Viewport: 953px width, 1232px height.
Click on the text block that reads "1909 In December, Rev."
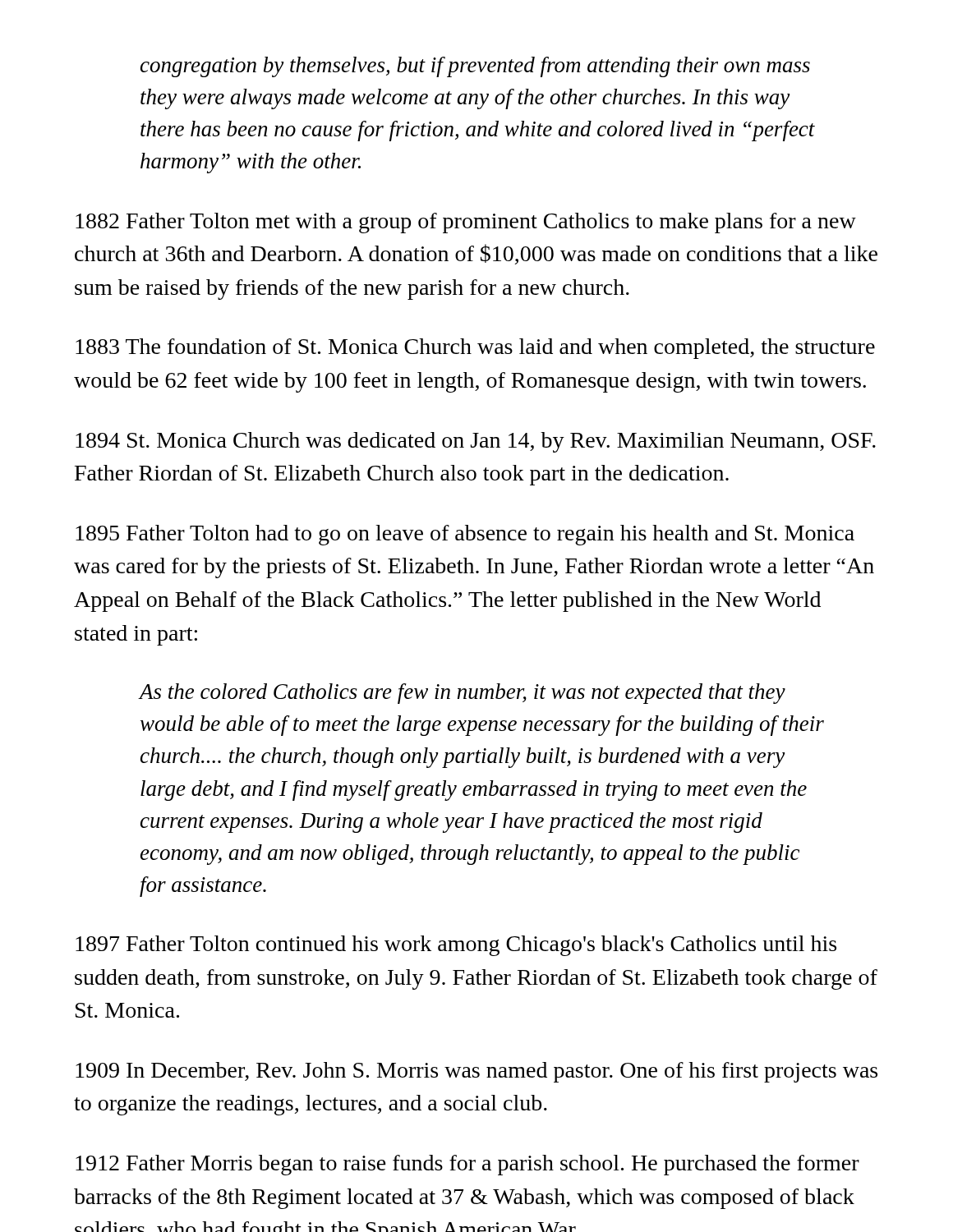(476, 1086)
